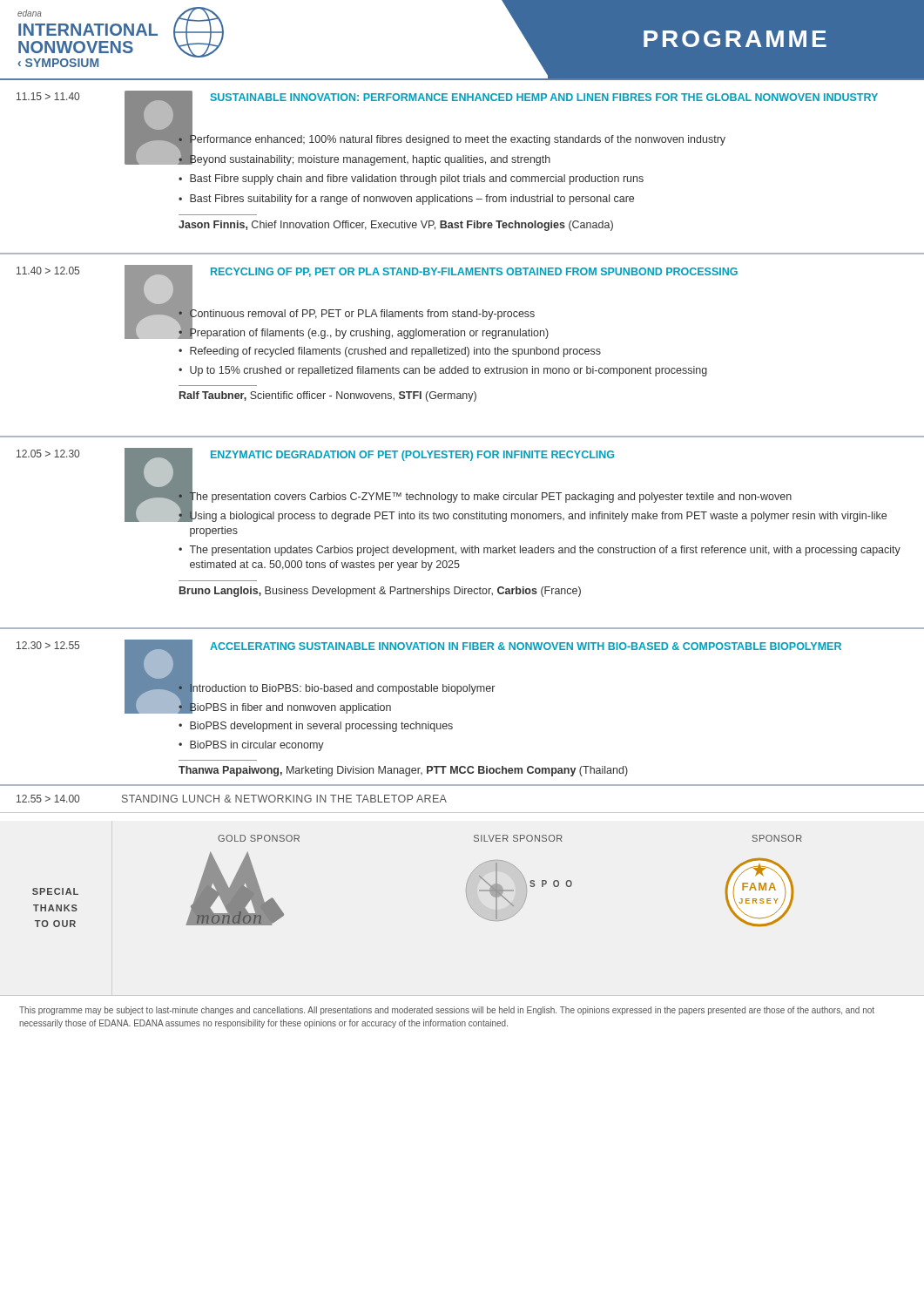
Task: Find the block on this page that starts "• The presentation covers Carbios C-ZYME™ technology"
Action: 485,497
